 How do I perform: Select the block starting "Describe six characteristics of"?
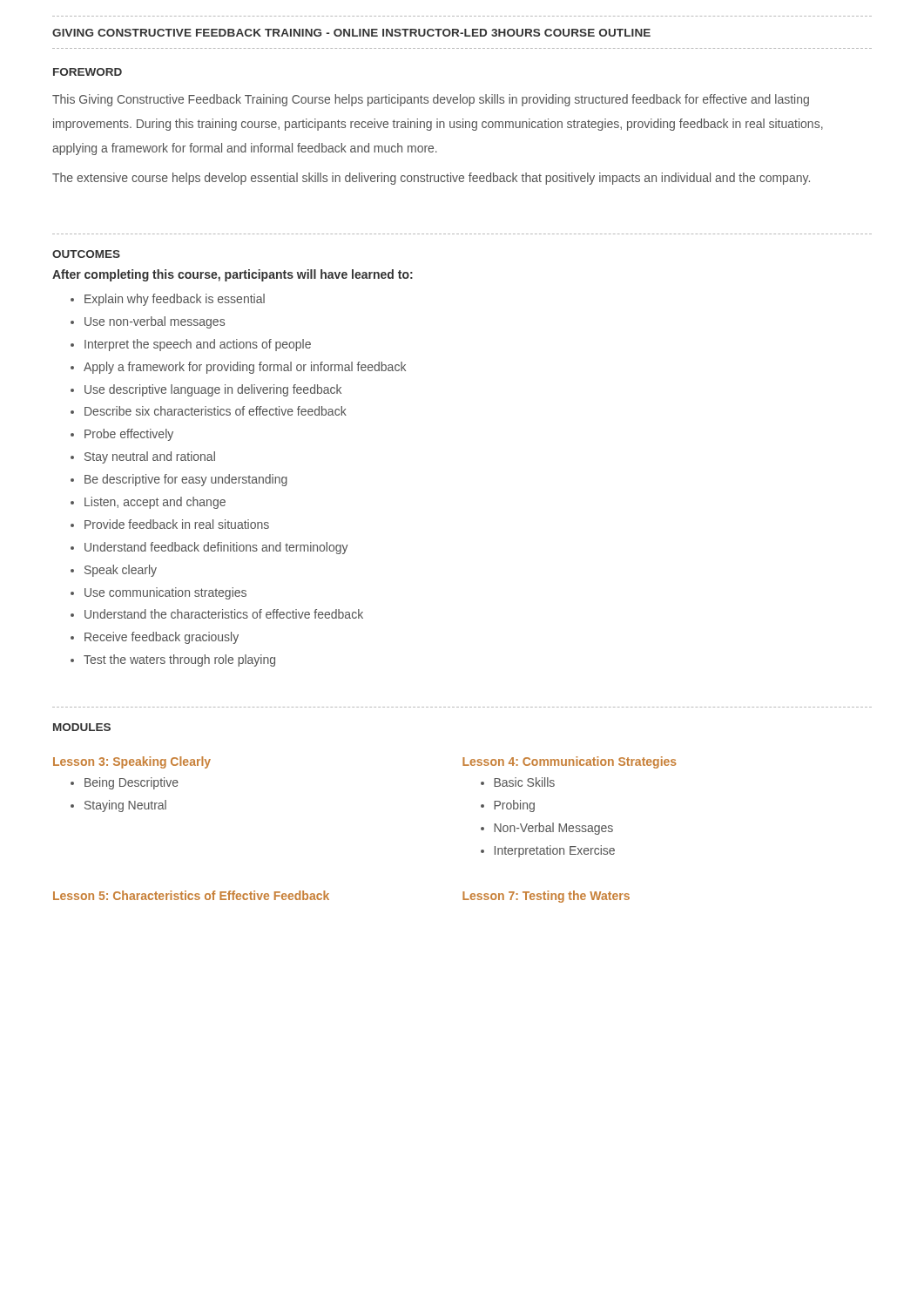[x=216, y=411]
